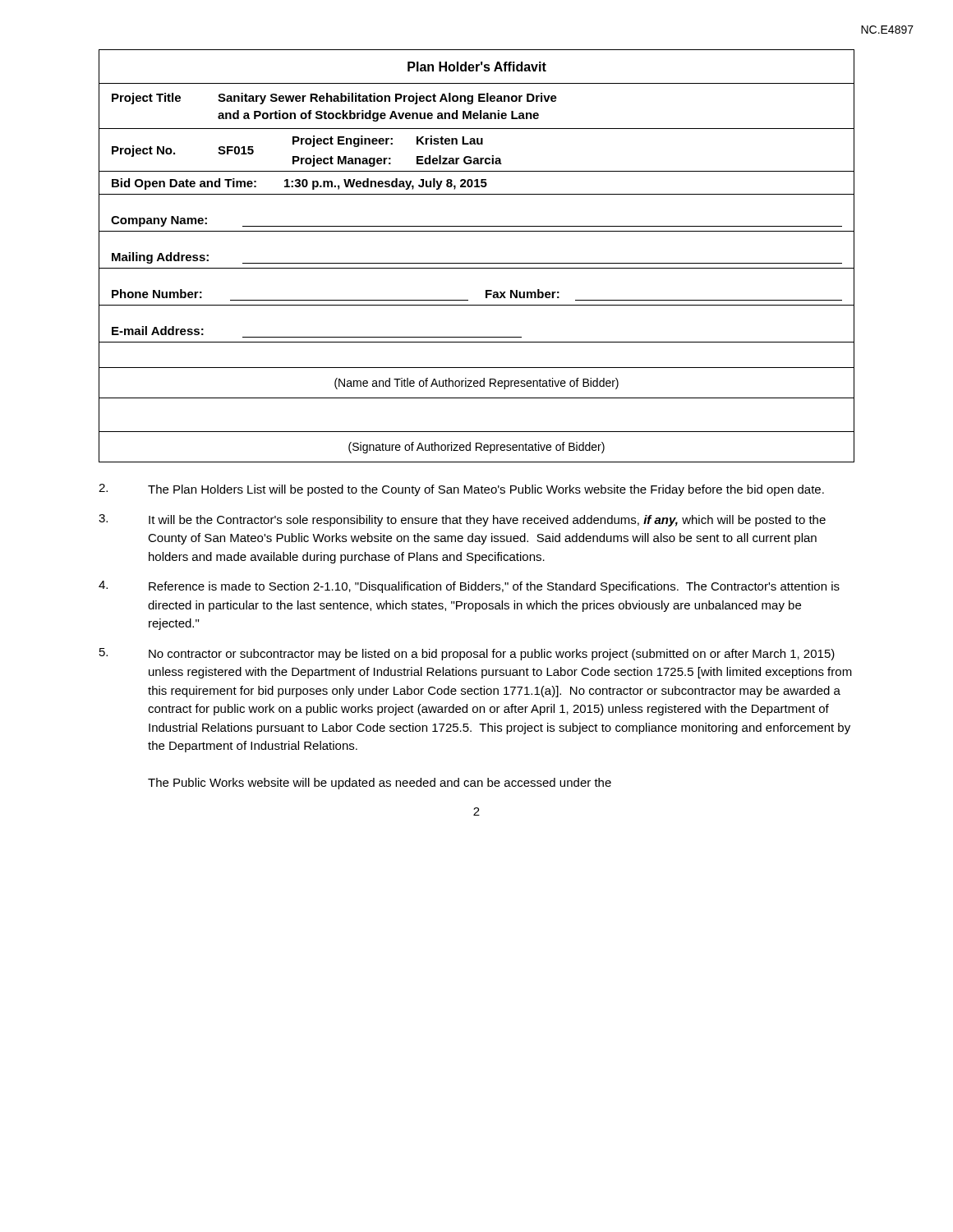This screenshot has width=953, height=1232.
Task: Find a table
Action: tap(476, 256)
